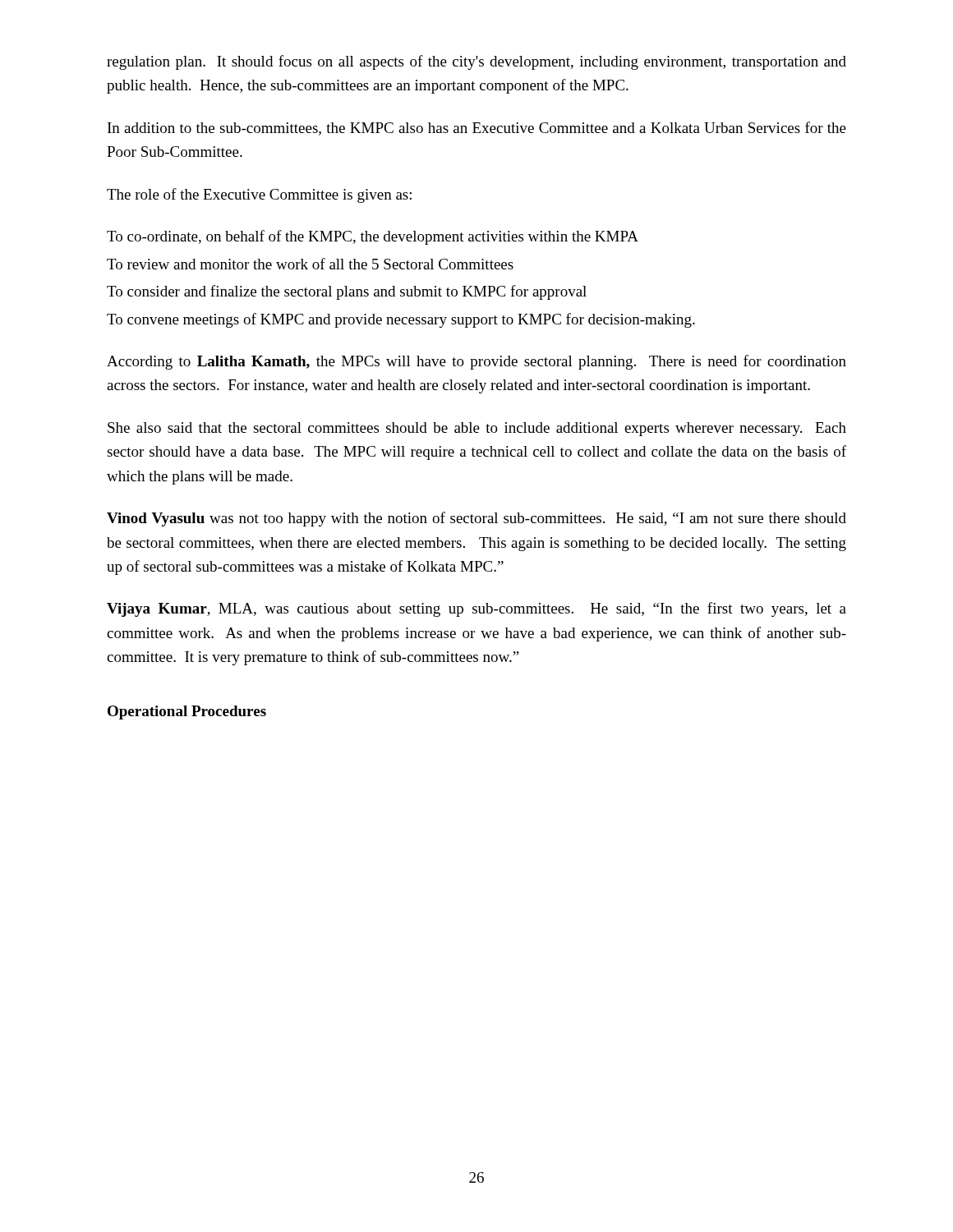This screenshot has height=1232, width=953.
Task: Locate the block of text that opens with "Vijaya Kumar, MLA,"
Action: click(476, 633)
